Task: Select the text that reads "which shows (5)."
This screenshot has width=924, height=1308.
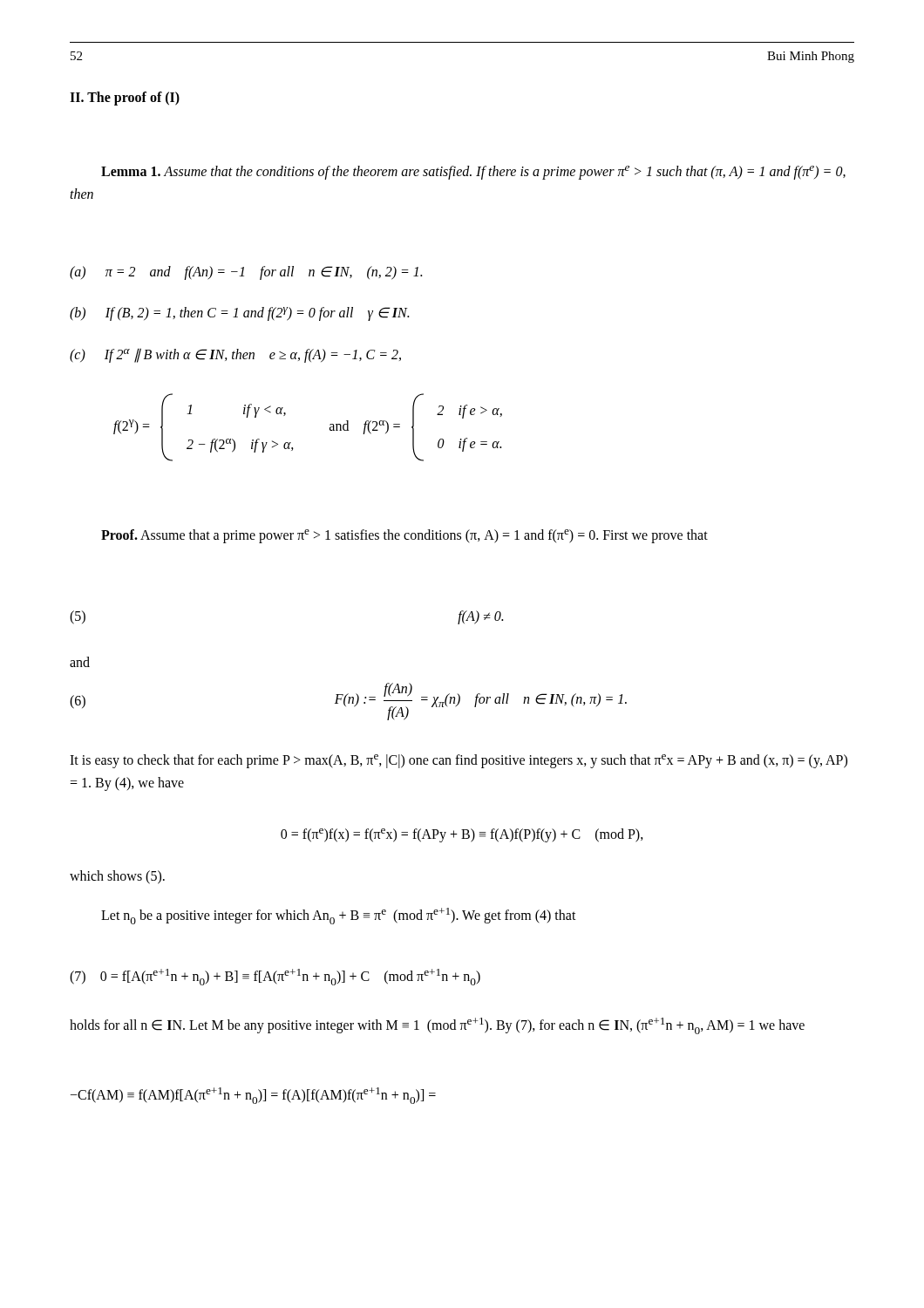Action: coord(118,876)
